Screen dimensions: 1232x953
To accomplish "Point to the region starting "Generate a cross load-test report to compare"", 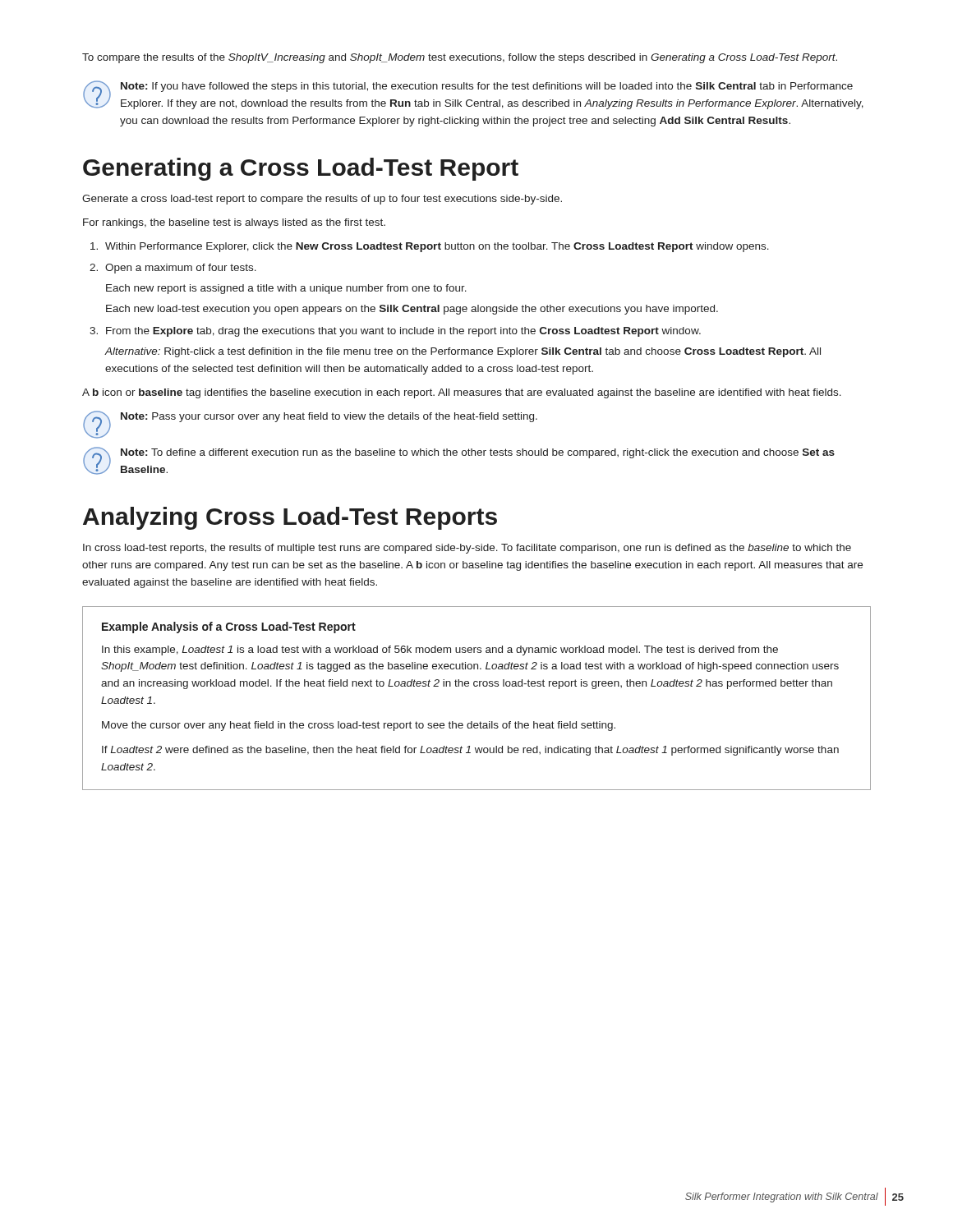I will 323,198.
